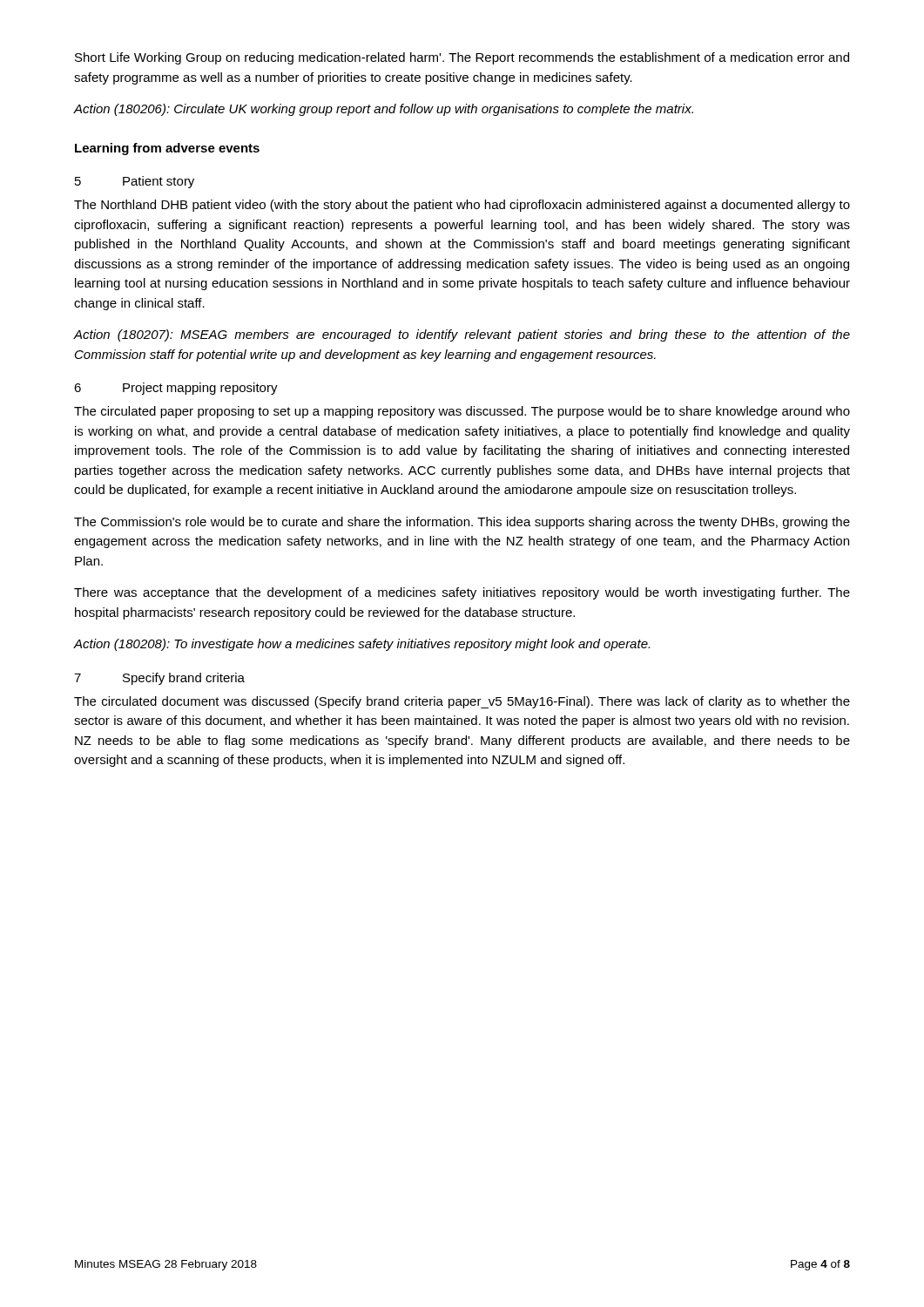Click the passage that begins "The Northland DHB patient video (with the"
924x1307 pixels.
click(x=462, y=254)
